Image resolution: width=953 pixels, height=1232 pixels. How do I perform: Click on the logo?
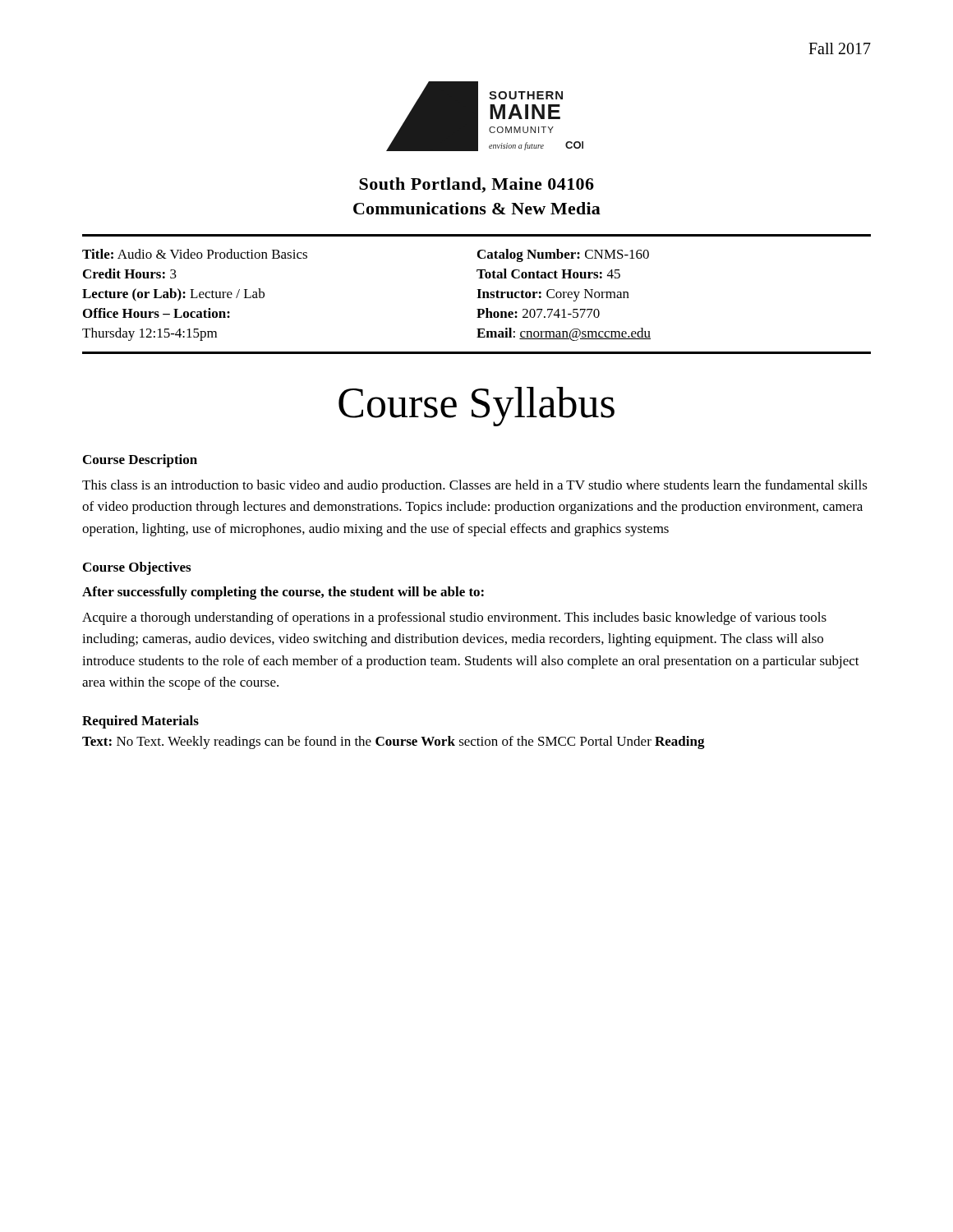tap(476, 120)
